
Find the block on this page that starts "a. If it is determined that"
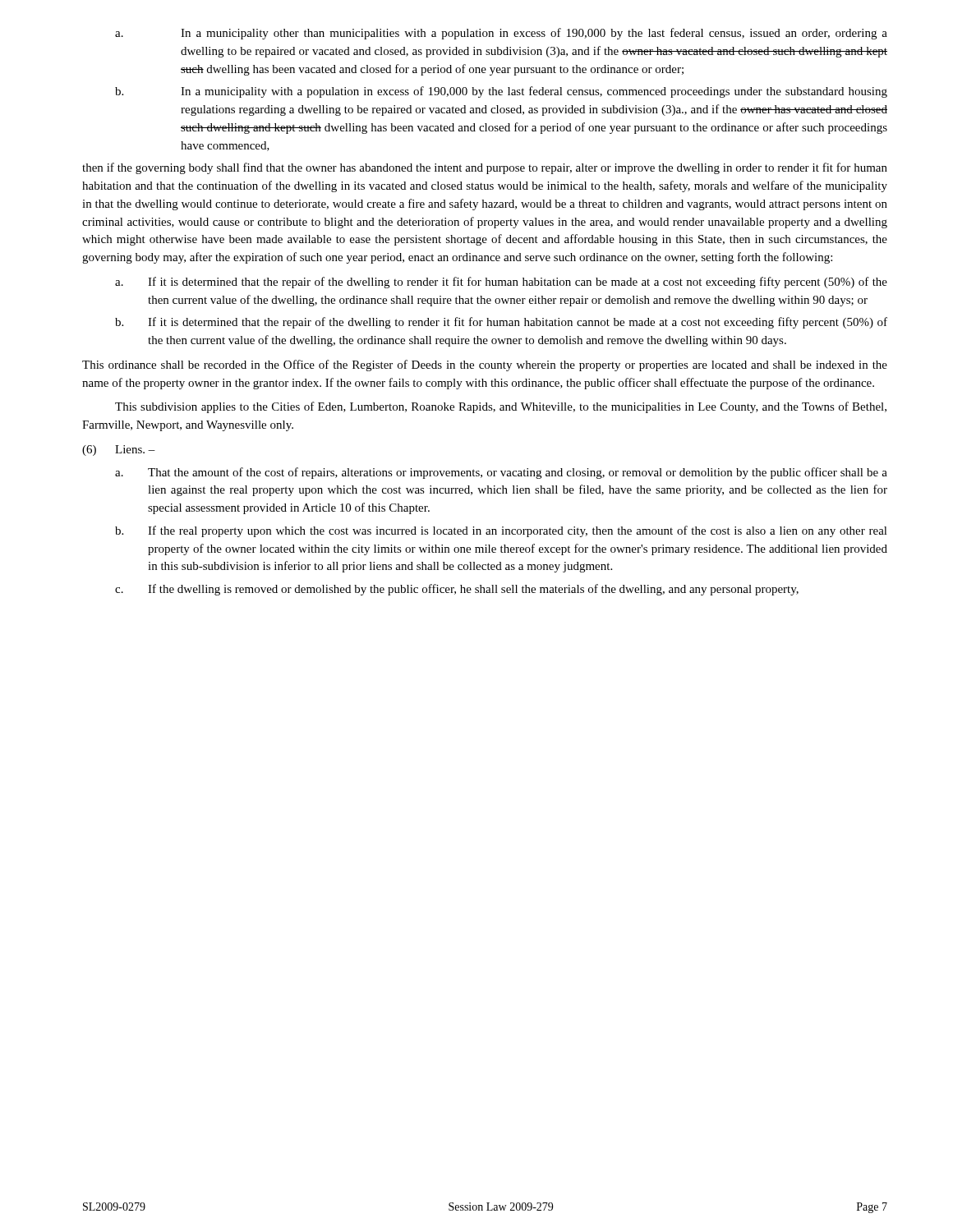(x=501, y=291)
